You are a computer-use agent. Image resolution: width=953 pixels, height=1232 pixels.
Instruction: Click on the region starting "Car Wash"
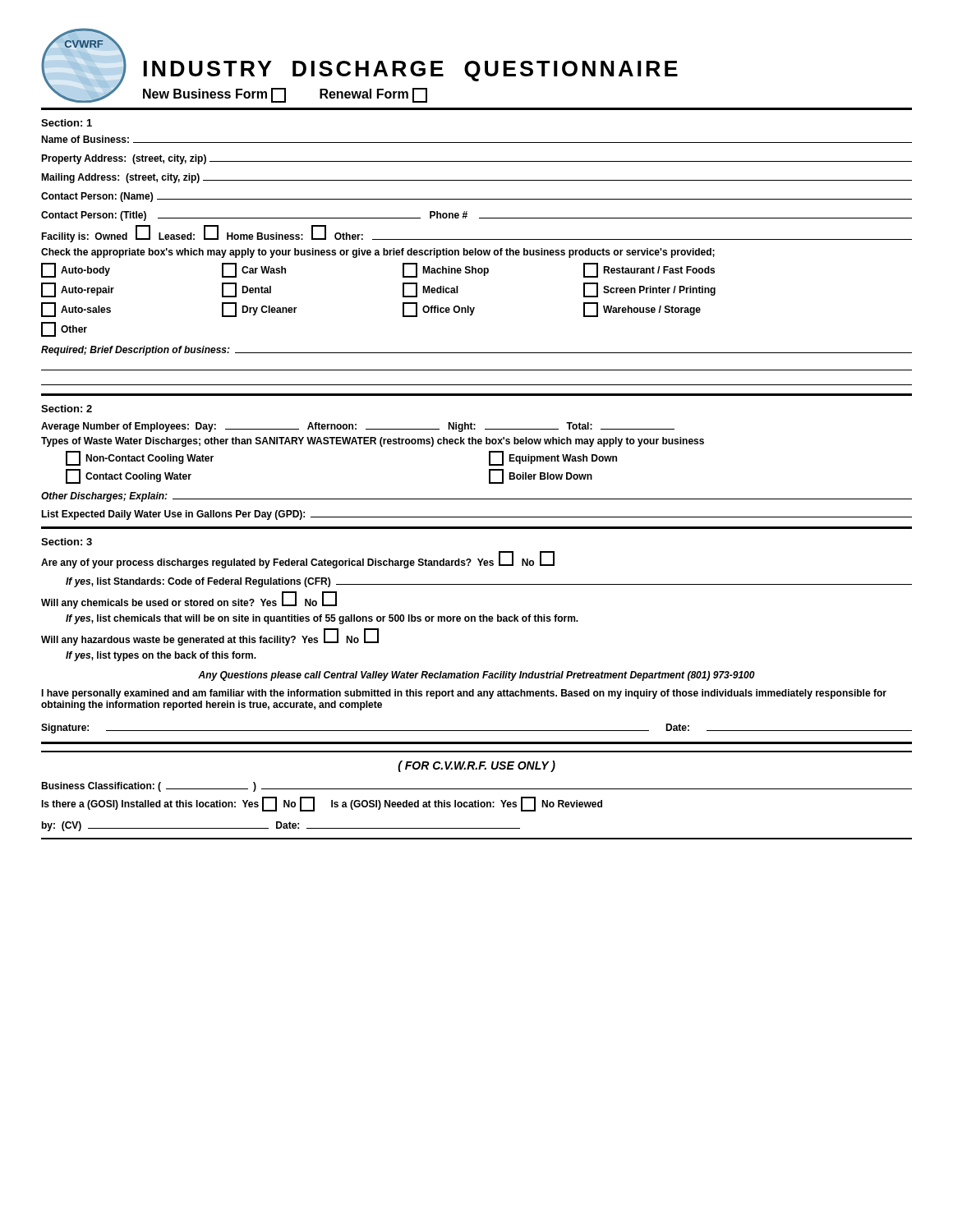[254, 270]
